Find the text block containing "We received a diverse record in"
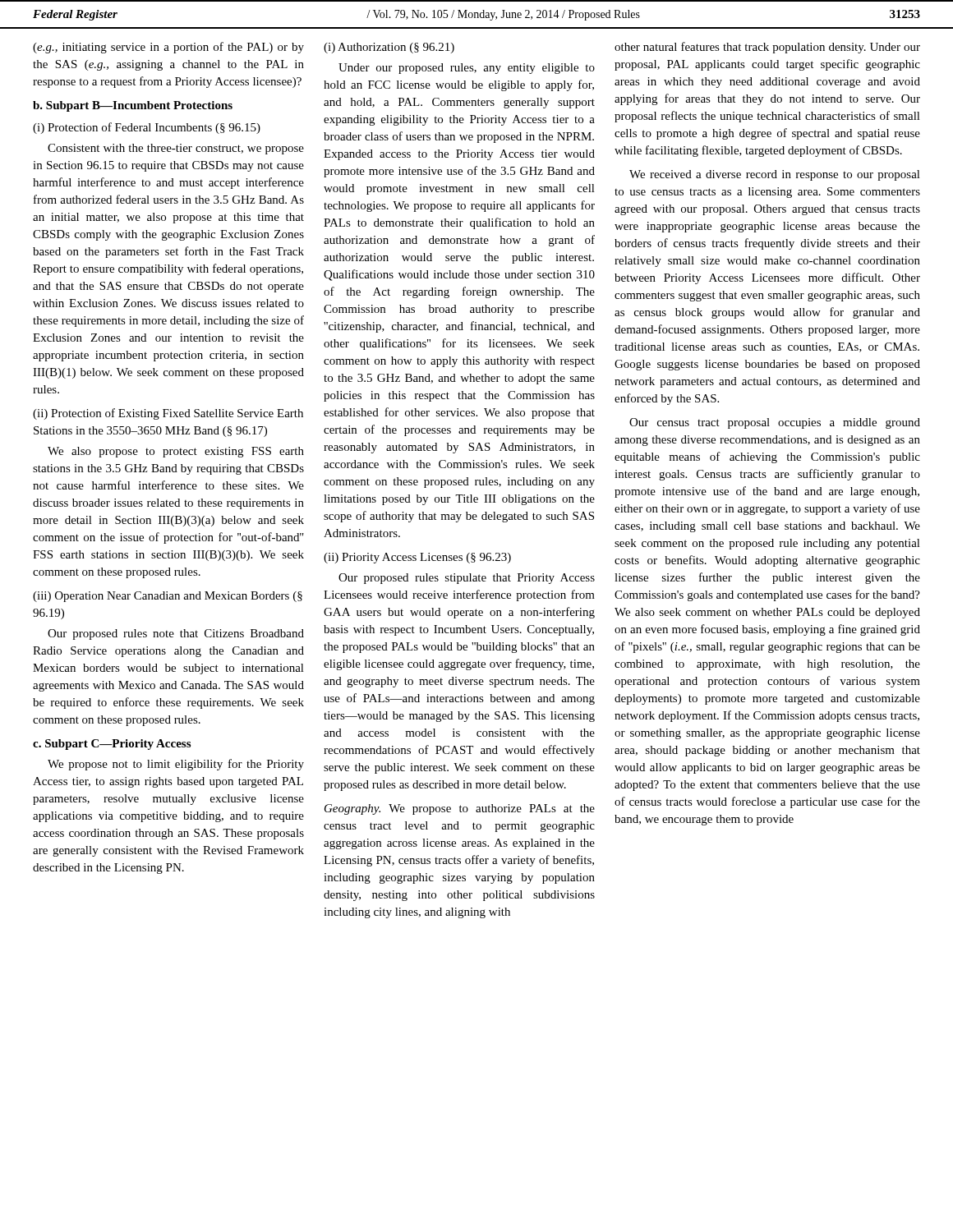Image resolution: width=953 pixels, height=1232 pixels. pyautogui.click(x=767, y=286)
